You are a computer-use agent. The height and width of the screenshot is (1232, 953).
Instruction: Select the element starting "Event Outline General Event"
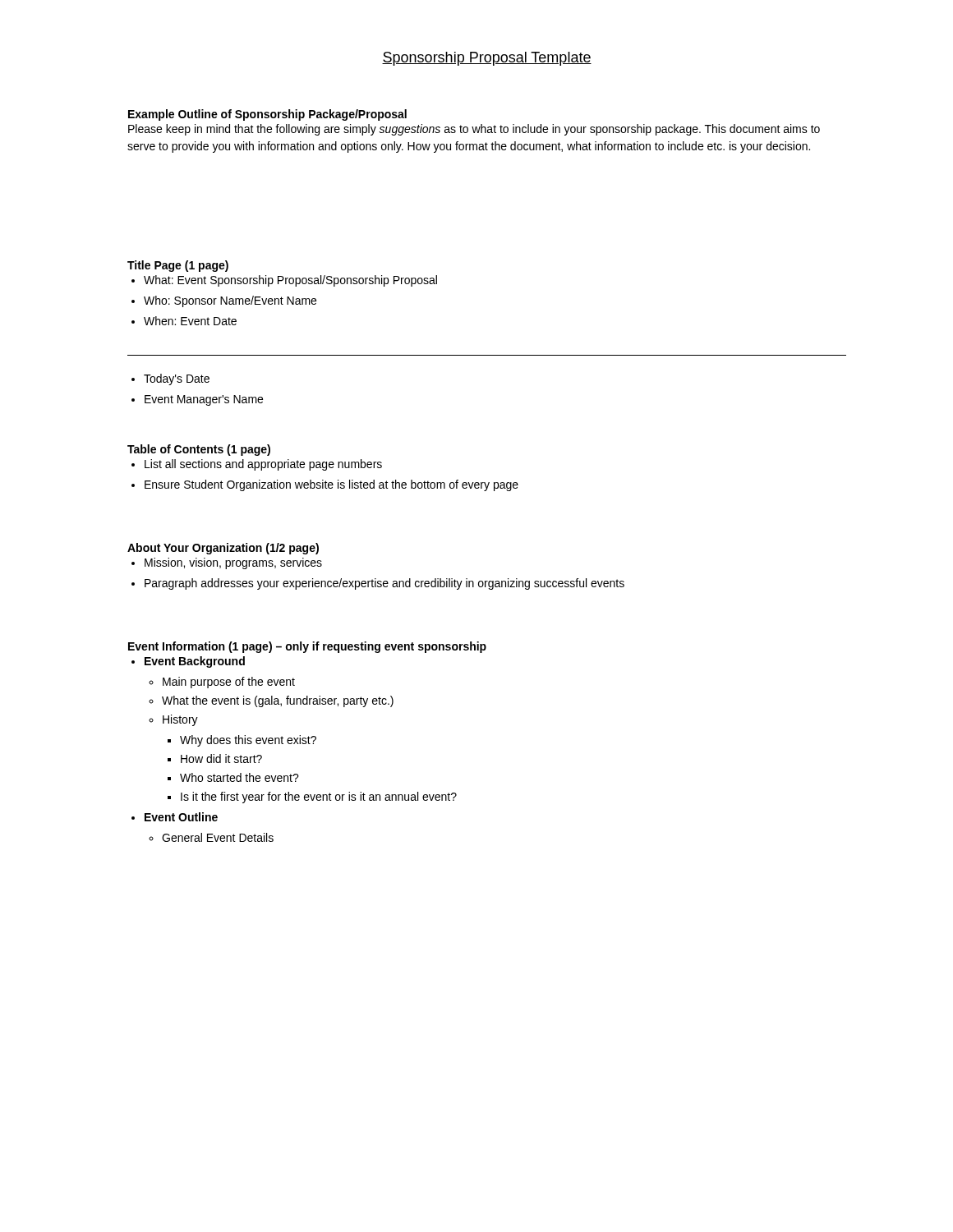click(x=181, y=817)
